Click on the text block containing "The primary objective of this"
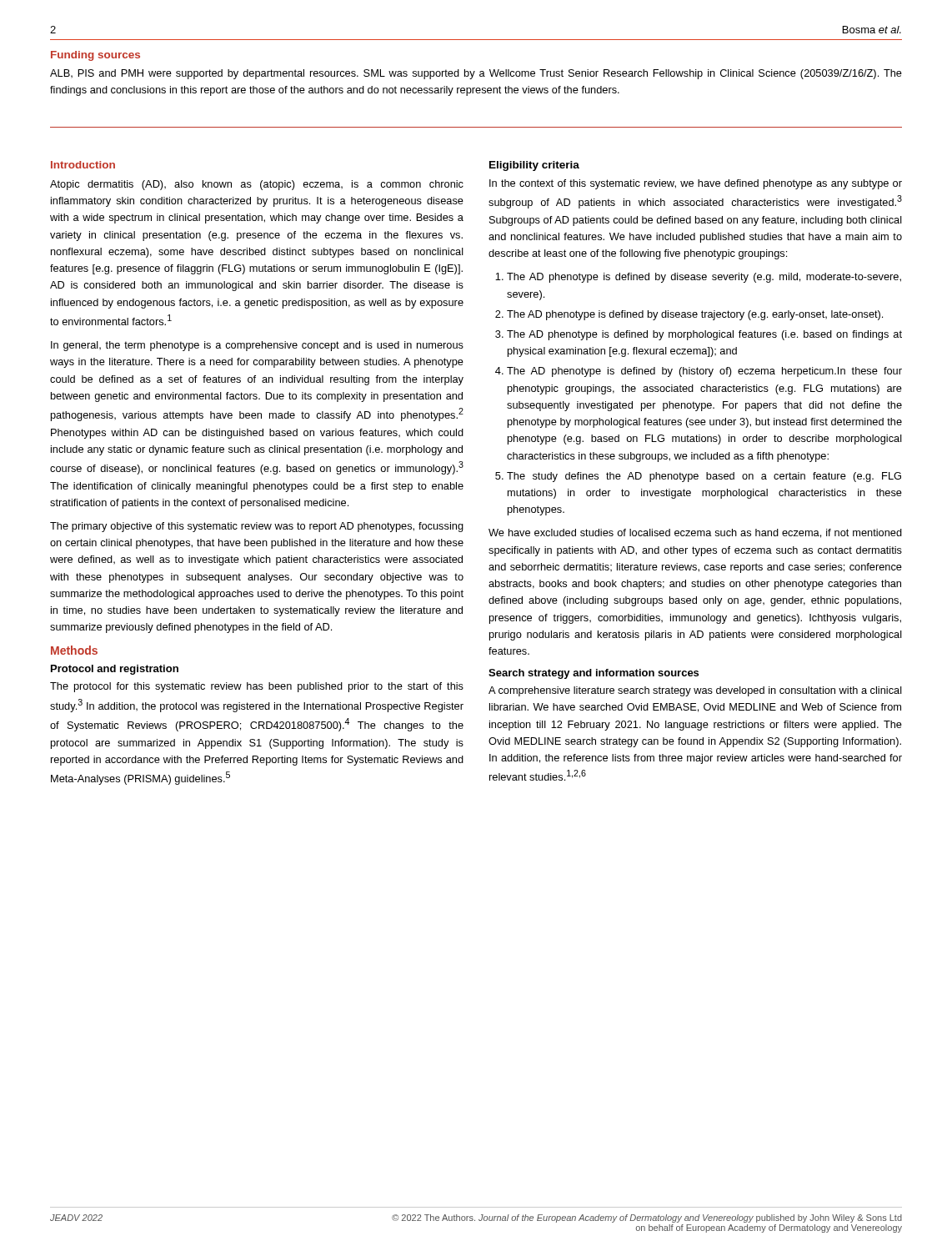The width and height of the screenshot is (952, 1251). [257, 577]
